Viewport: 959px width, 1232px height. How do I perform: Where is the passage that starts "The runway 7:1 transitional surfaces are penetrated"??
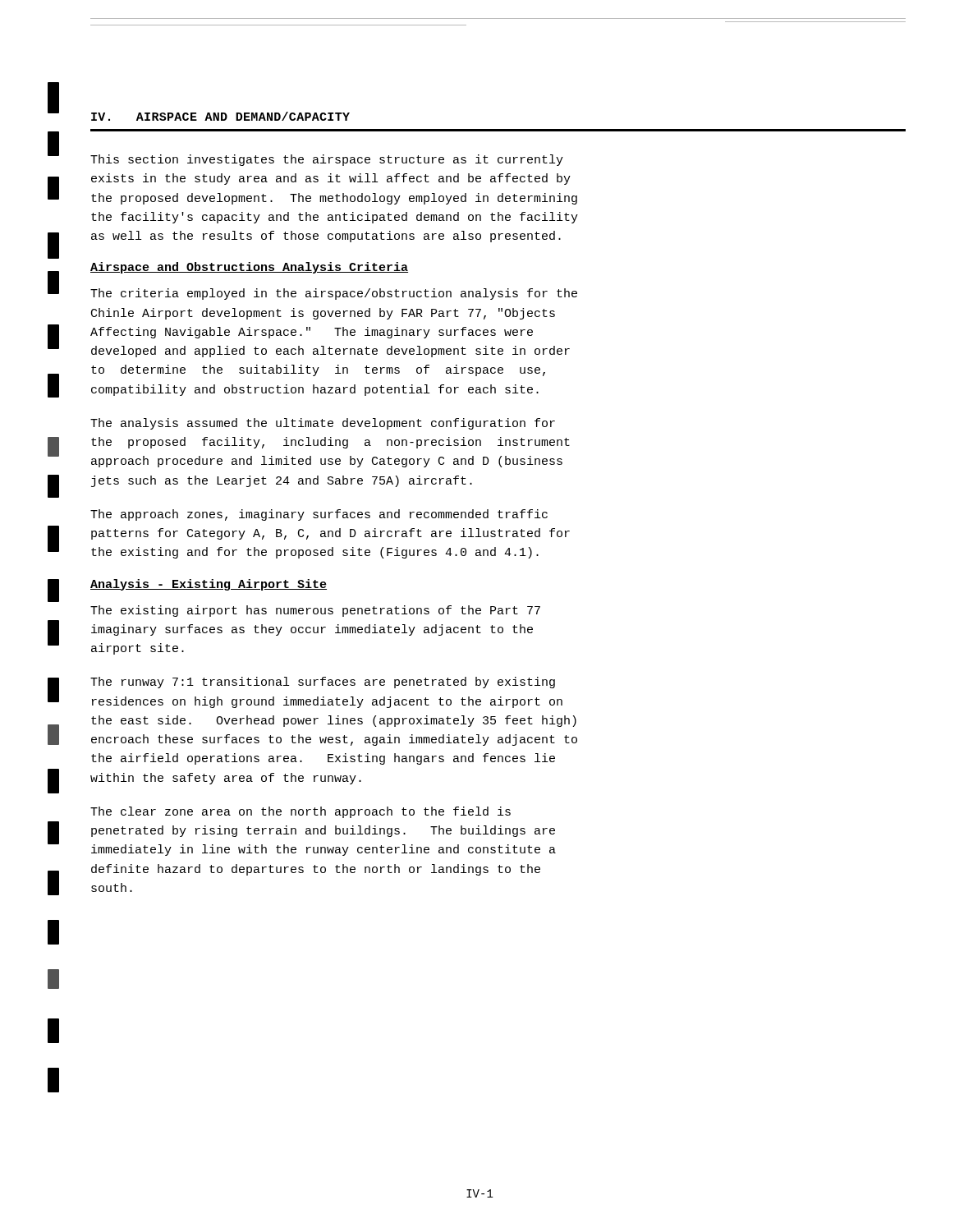coord(334,731)
